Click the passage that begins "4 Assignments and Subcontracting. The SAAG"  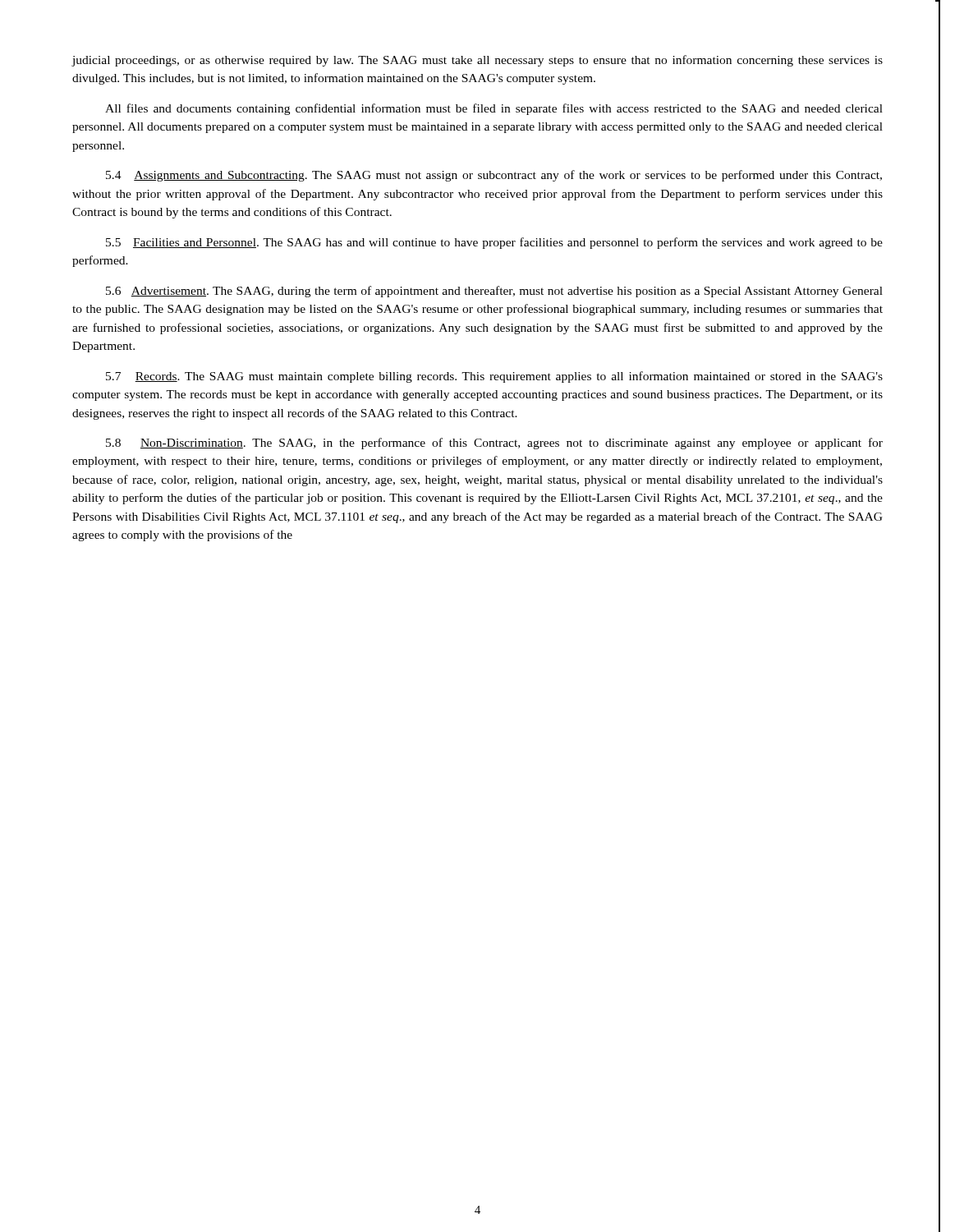coord(478,194)
